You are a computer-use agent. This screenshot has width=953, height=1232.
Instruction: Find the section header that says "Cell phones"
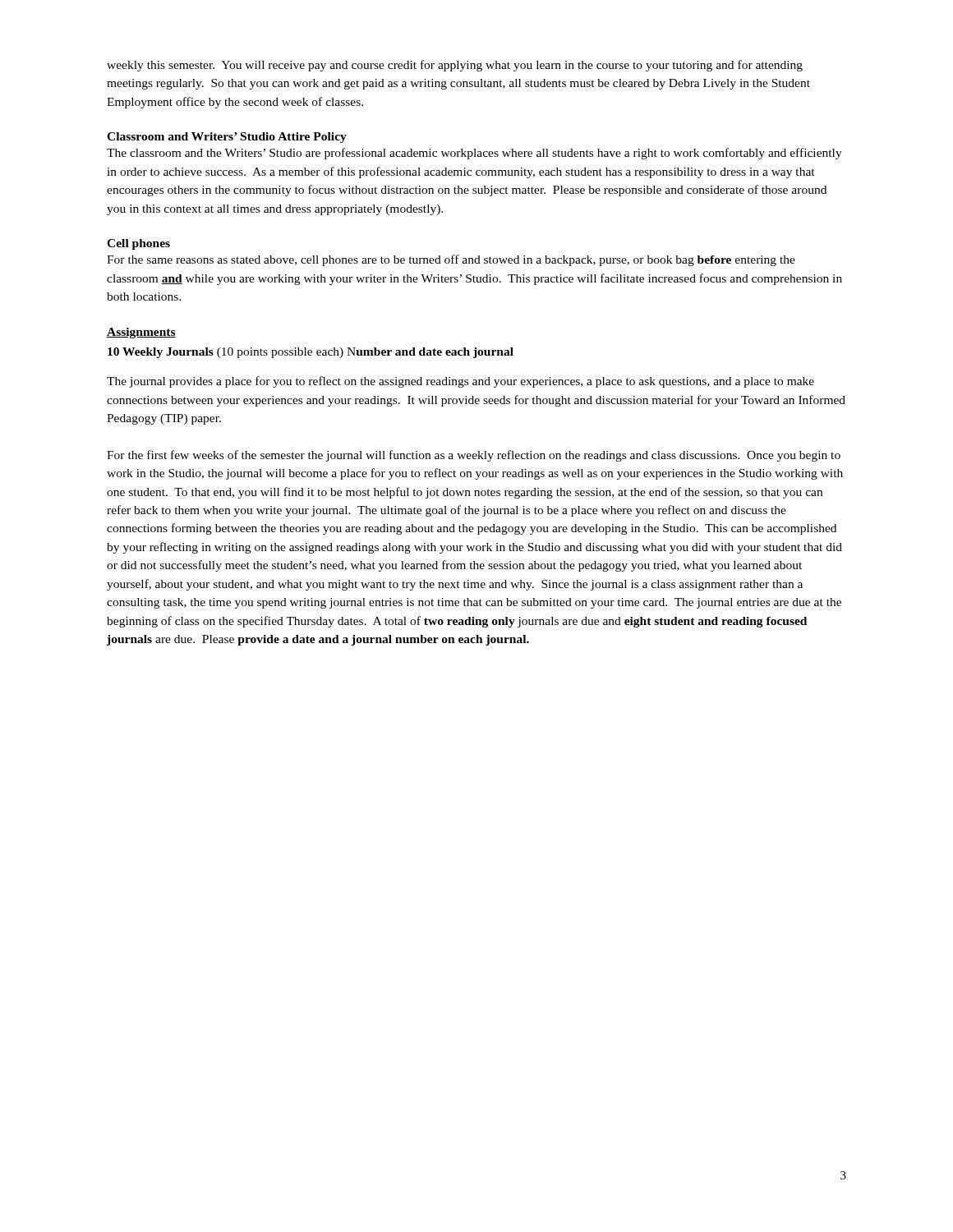pos(138,244)
